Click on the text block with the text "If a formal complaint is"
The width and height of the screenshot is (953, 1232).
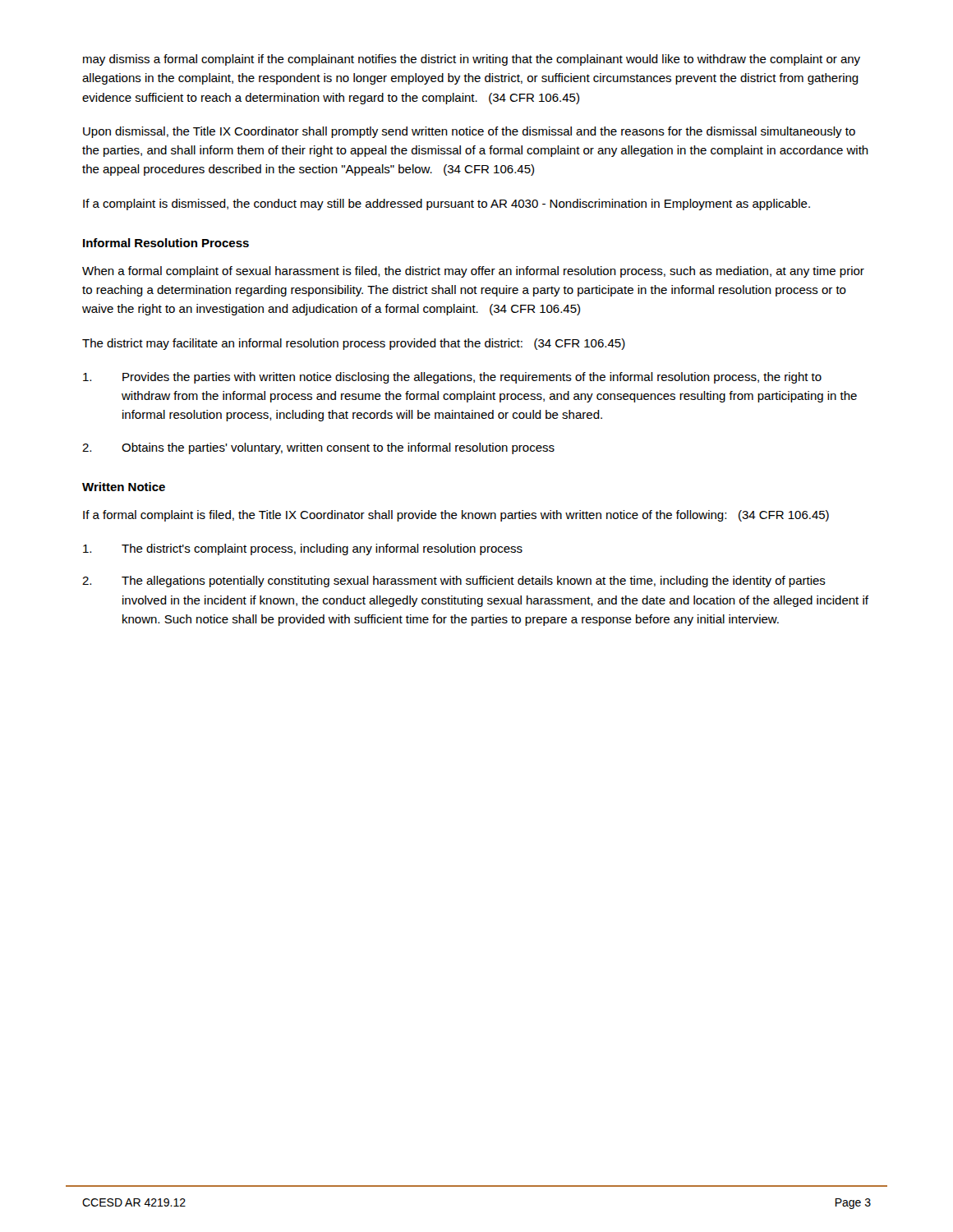point(456,514)
